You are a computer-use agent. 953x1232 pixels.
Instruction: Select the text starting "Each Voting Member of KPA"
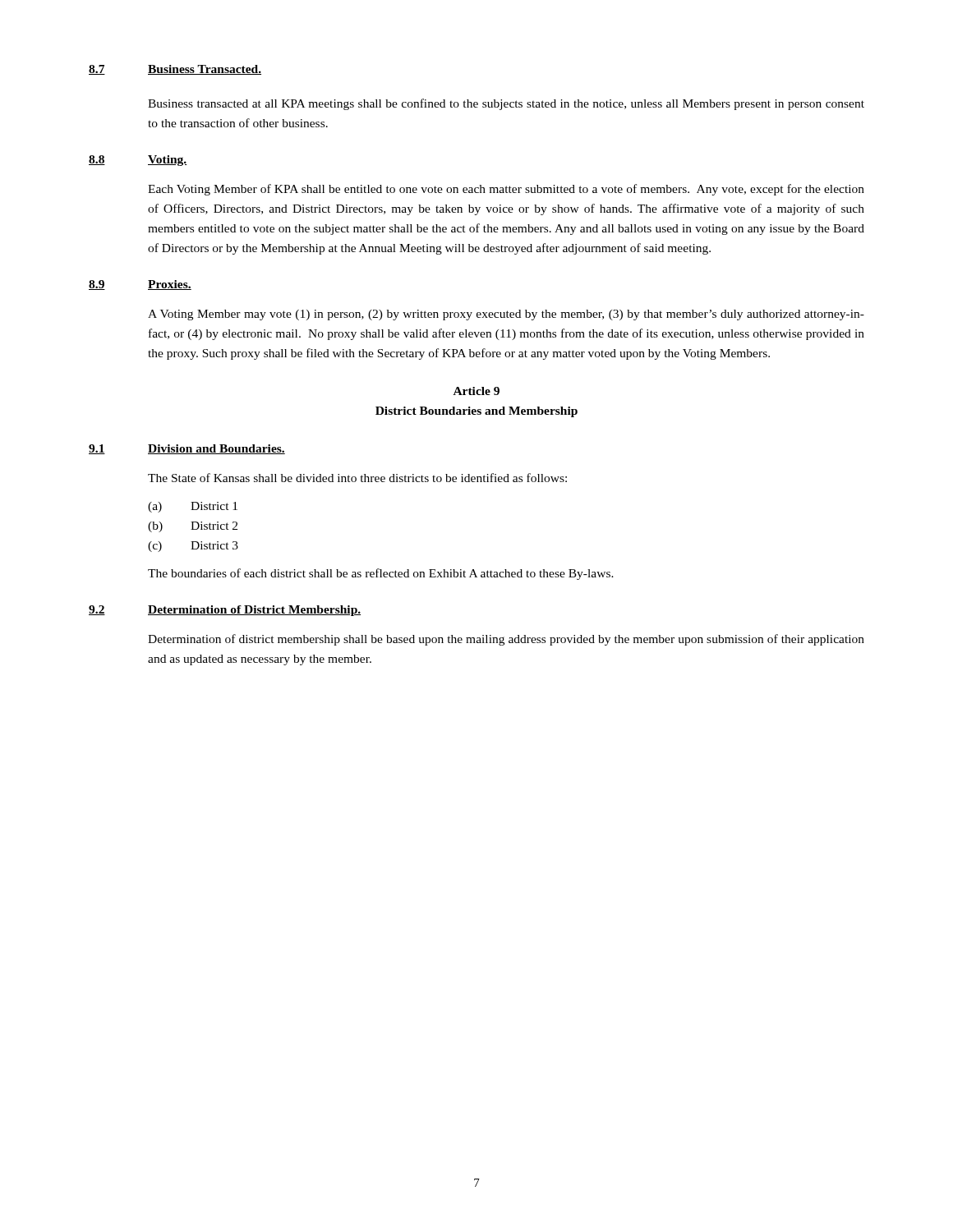[506, 218]
